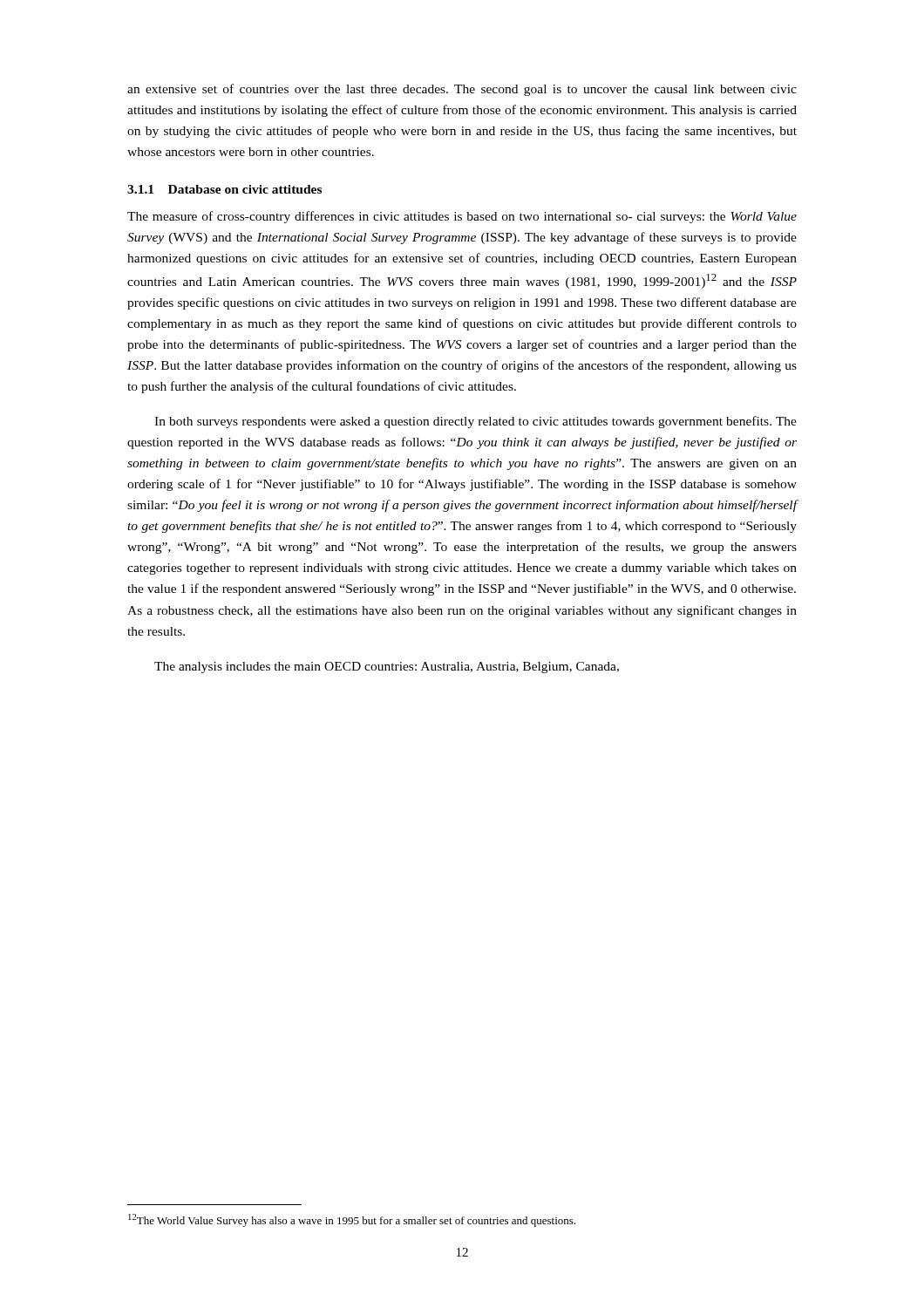Click on the text starting "3.1.1 Database on civic attitudes"
The height and width of the screenshot is (1308, 924).
[225, 189]
